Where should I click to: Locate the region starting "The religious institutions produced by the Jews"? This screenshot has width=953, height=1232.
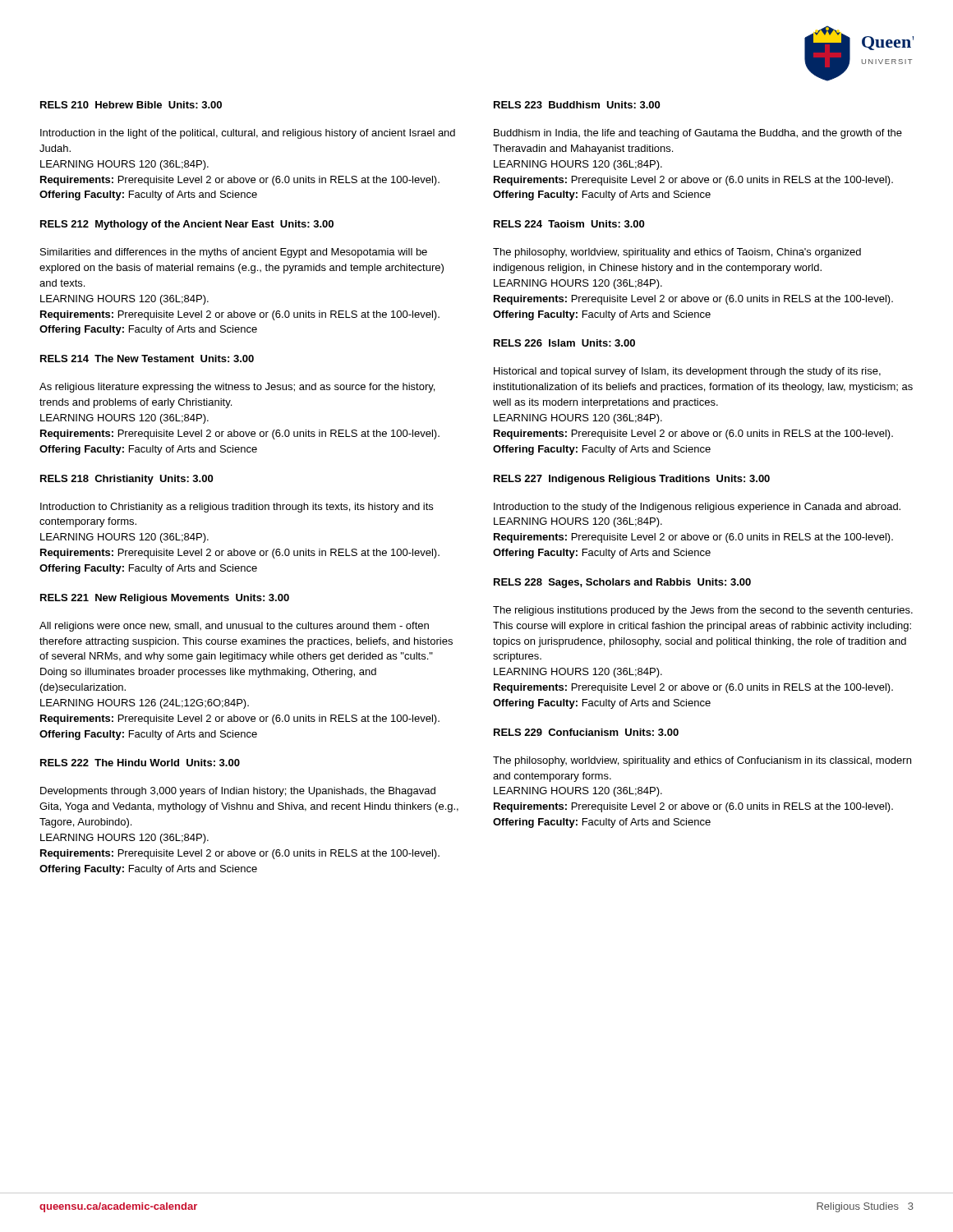tap(703, 611)
